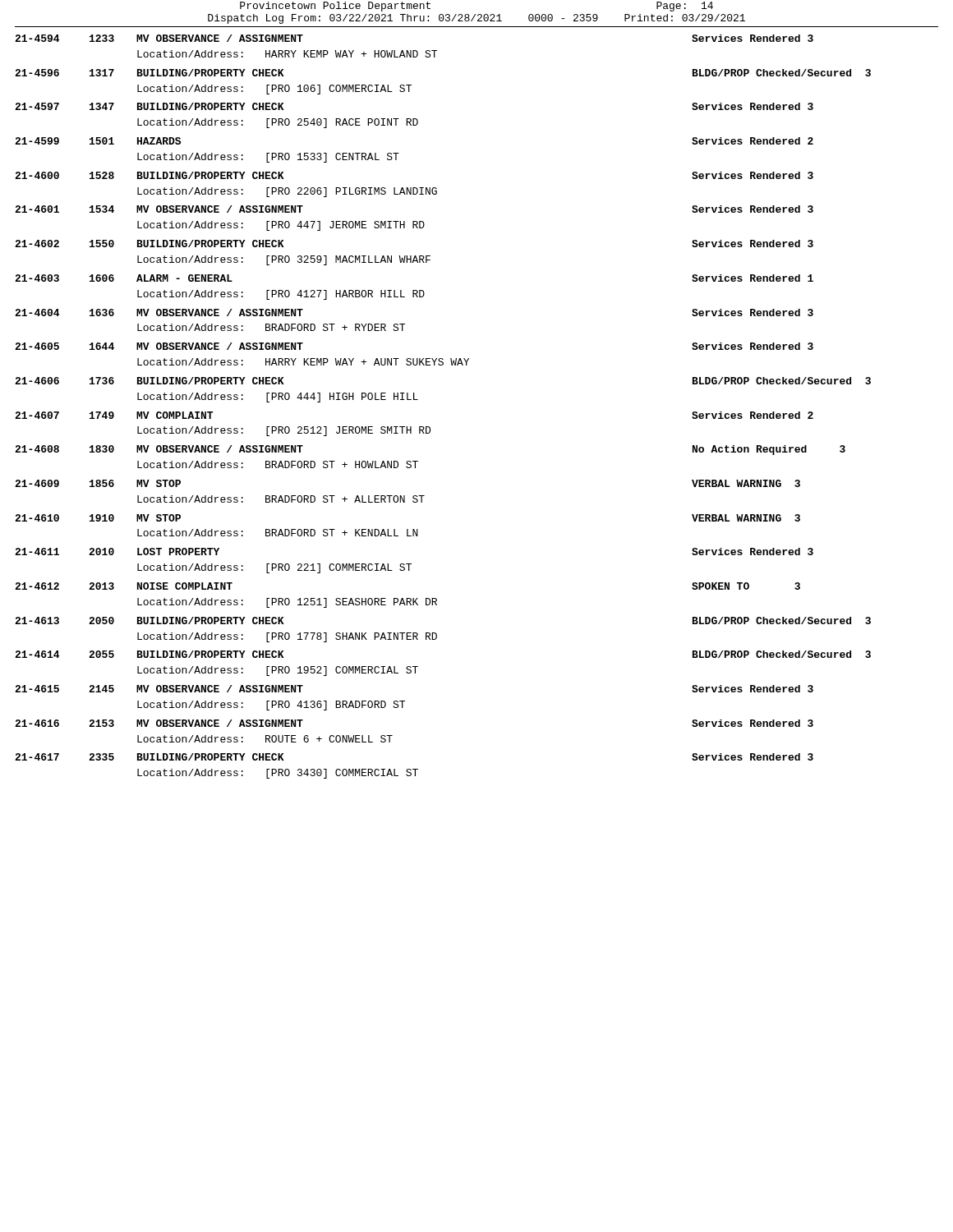Click the passage that begins "21-4610 1910 MV STOP VERBAL"
The height and width of the screenshot is (1232, 953).
coord(407,525)
